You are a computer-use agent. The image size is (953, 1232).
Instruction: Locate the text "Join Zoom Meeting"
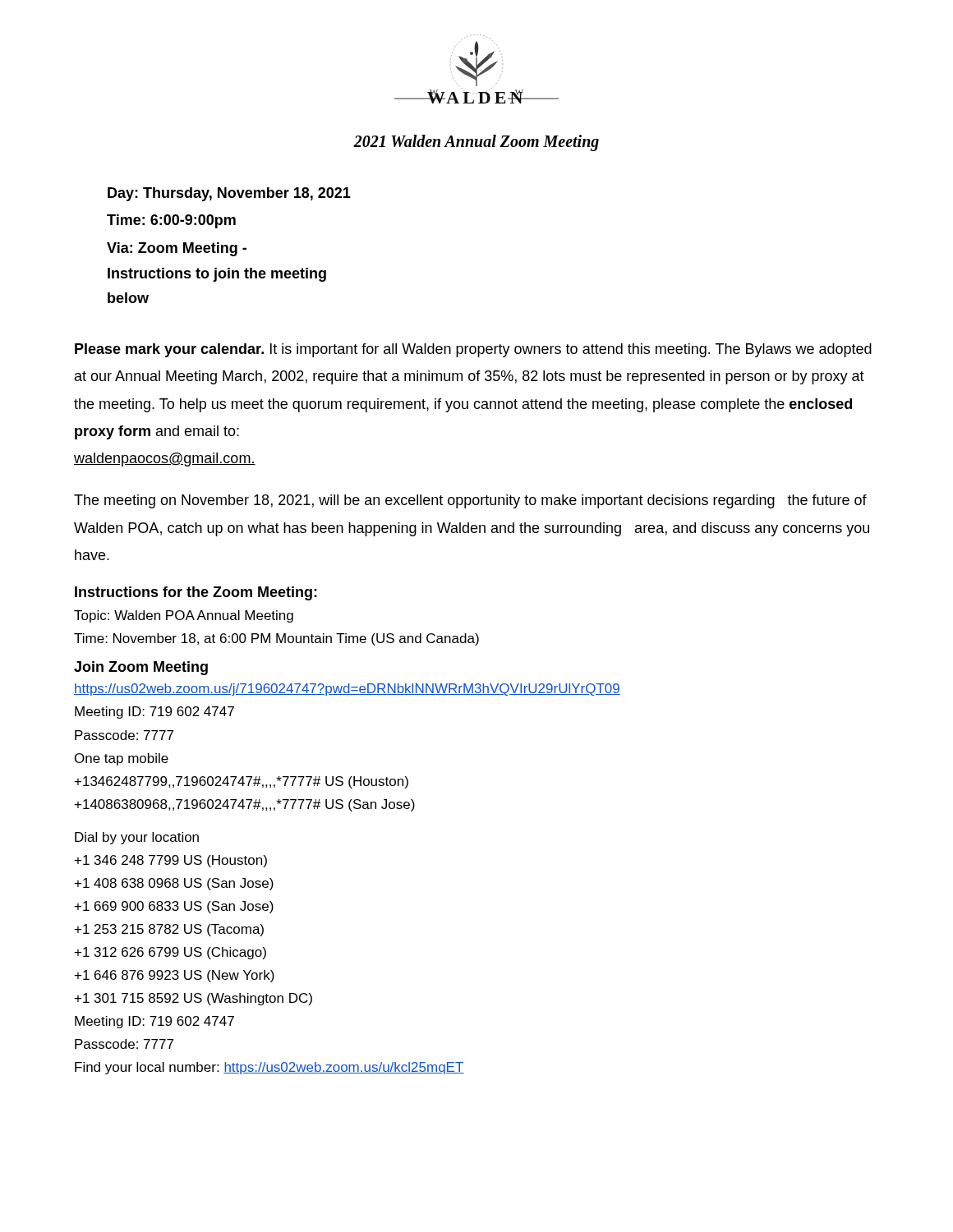141,667
